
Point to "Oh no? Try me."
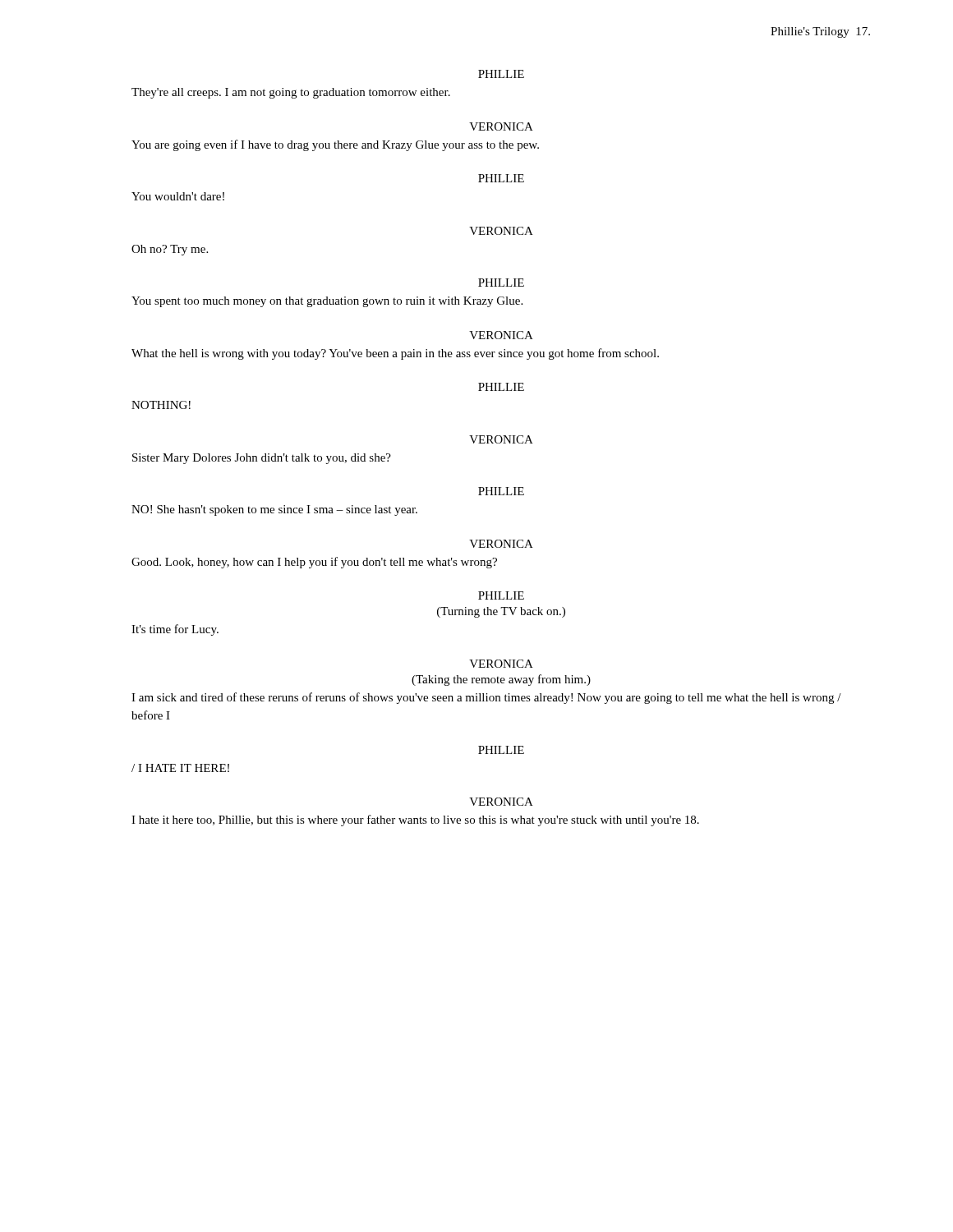click(170, 248)
